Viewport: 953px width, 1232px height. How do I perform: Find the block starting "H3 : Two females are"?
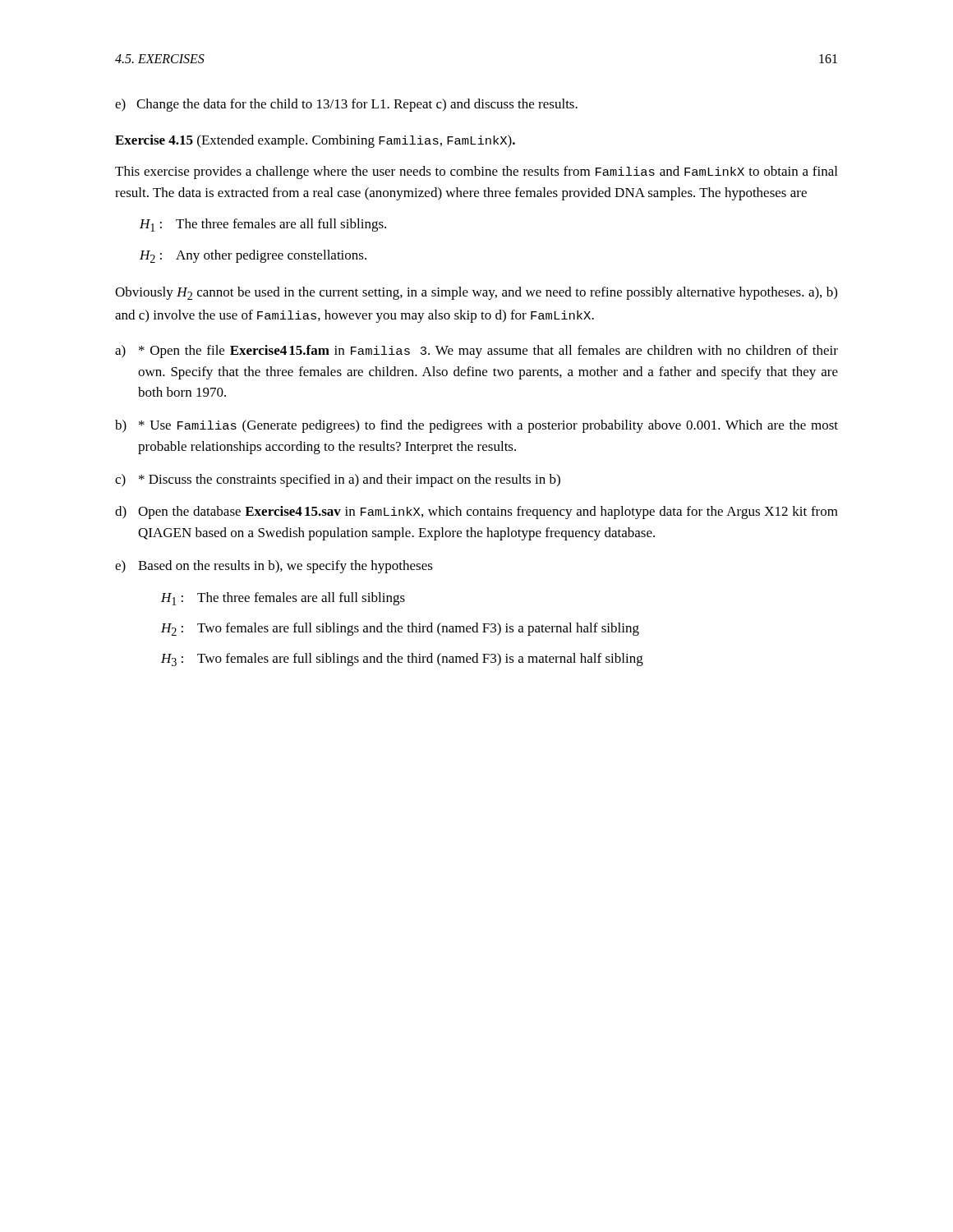point(500,660)
